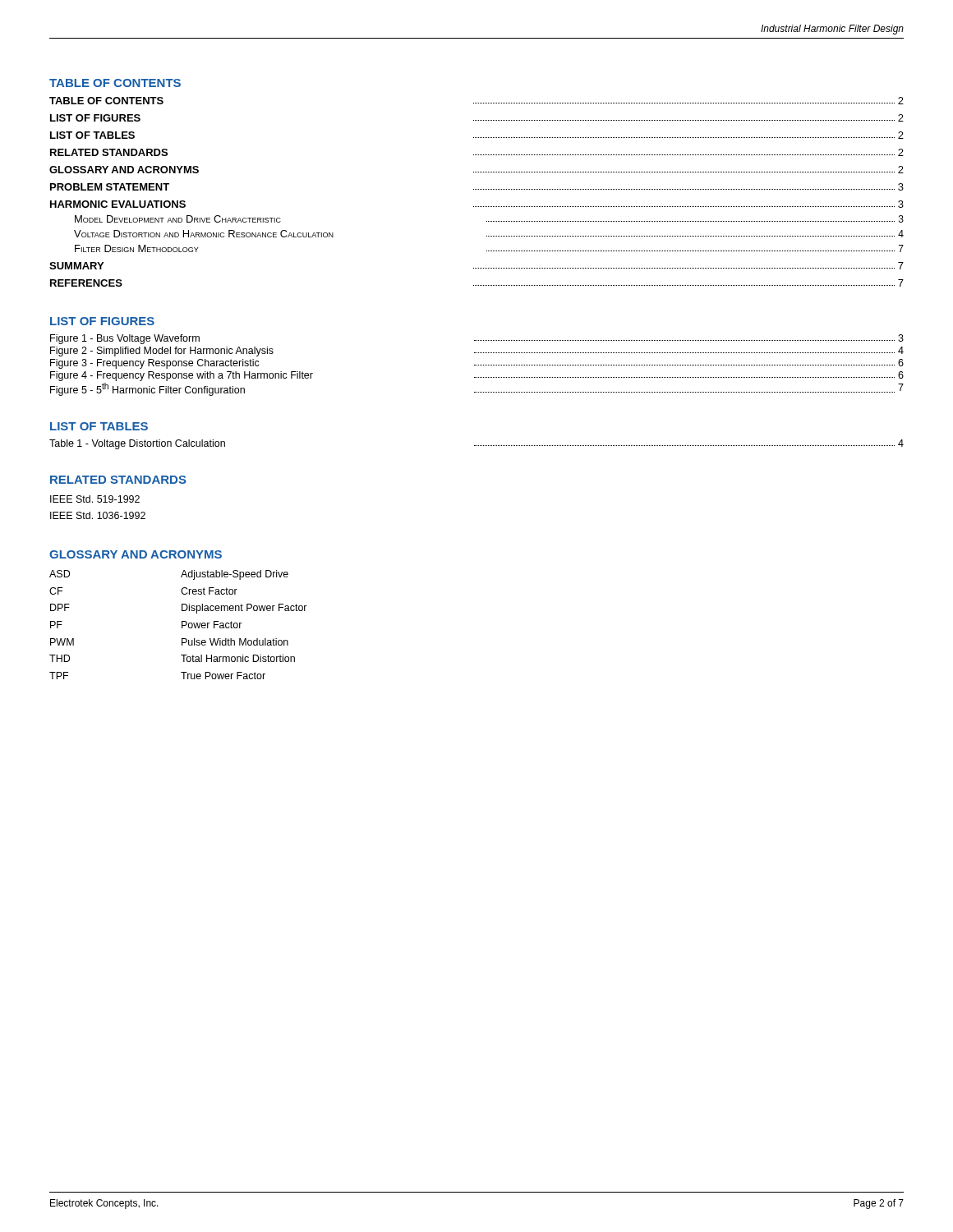
Task: Locate the list item that reads "Figure 5 - 5th Harmonic Filter Configuration 7"
Action: pyautogui.click(x=476, y=389)
